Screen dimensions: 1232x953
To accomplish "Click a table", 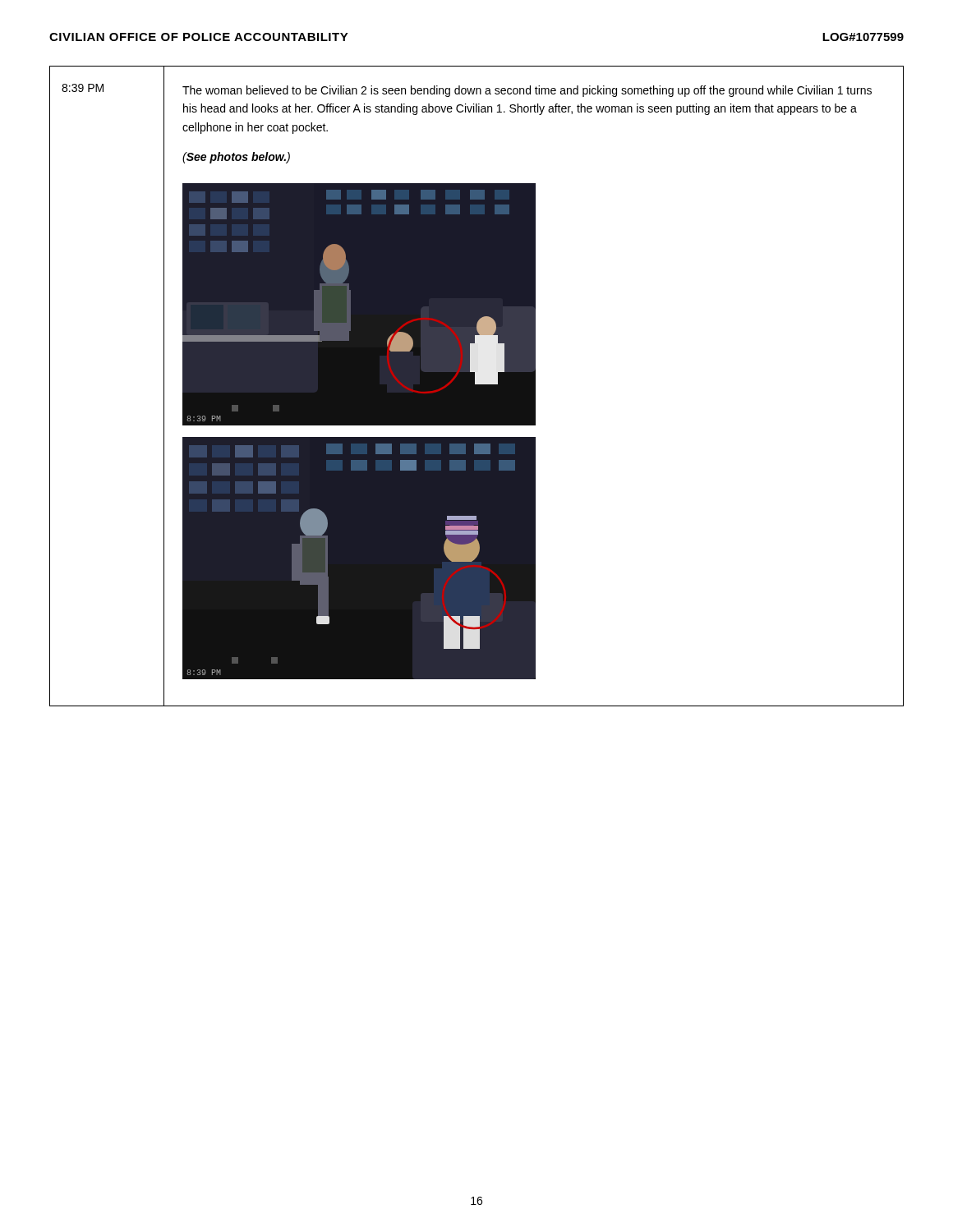I will click(x=476, y=386).
